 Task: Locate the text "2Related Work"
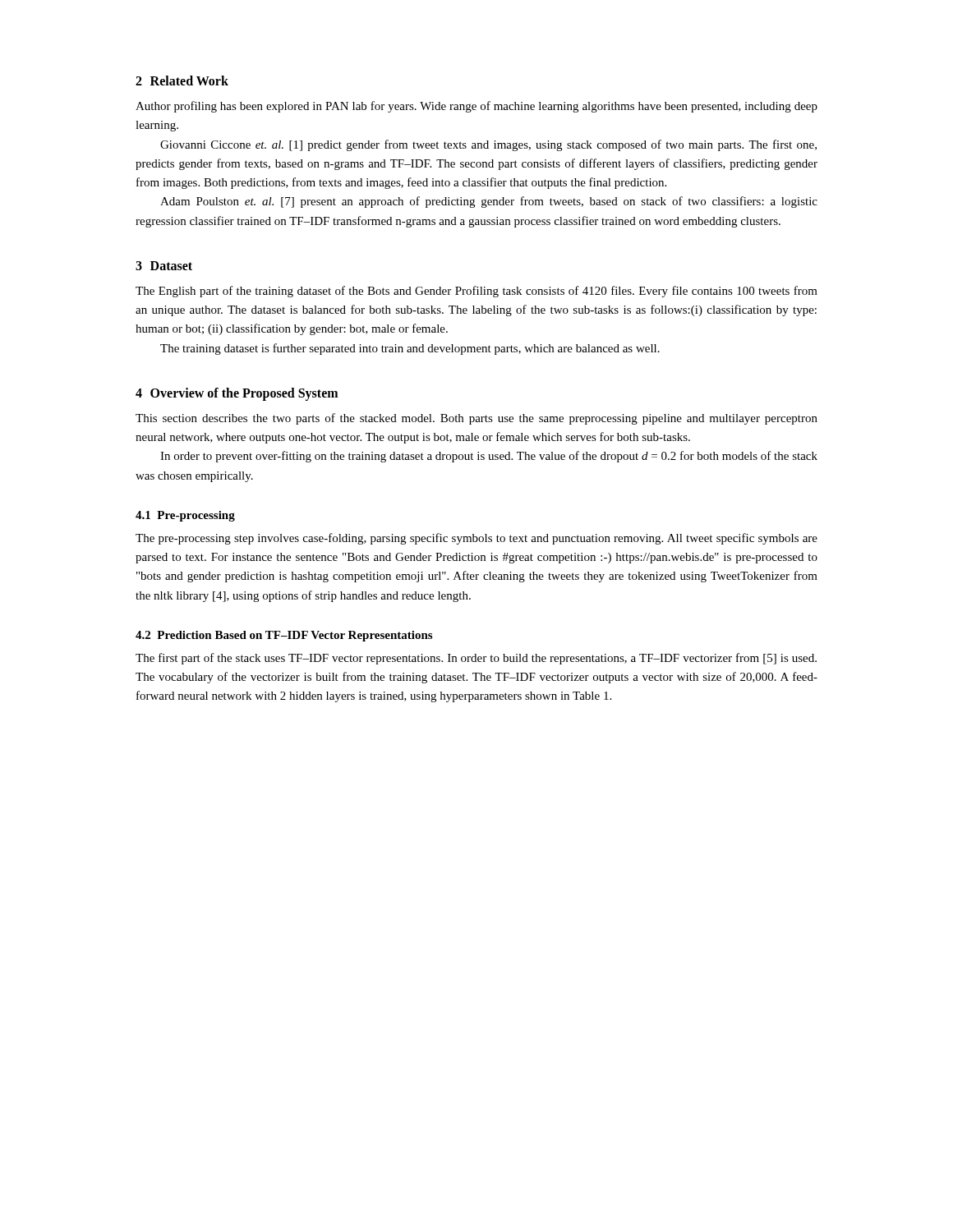click(x=182, y=81)
